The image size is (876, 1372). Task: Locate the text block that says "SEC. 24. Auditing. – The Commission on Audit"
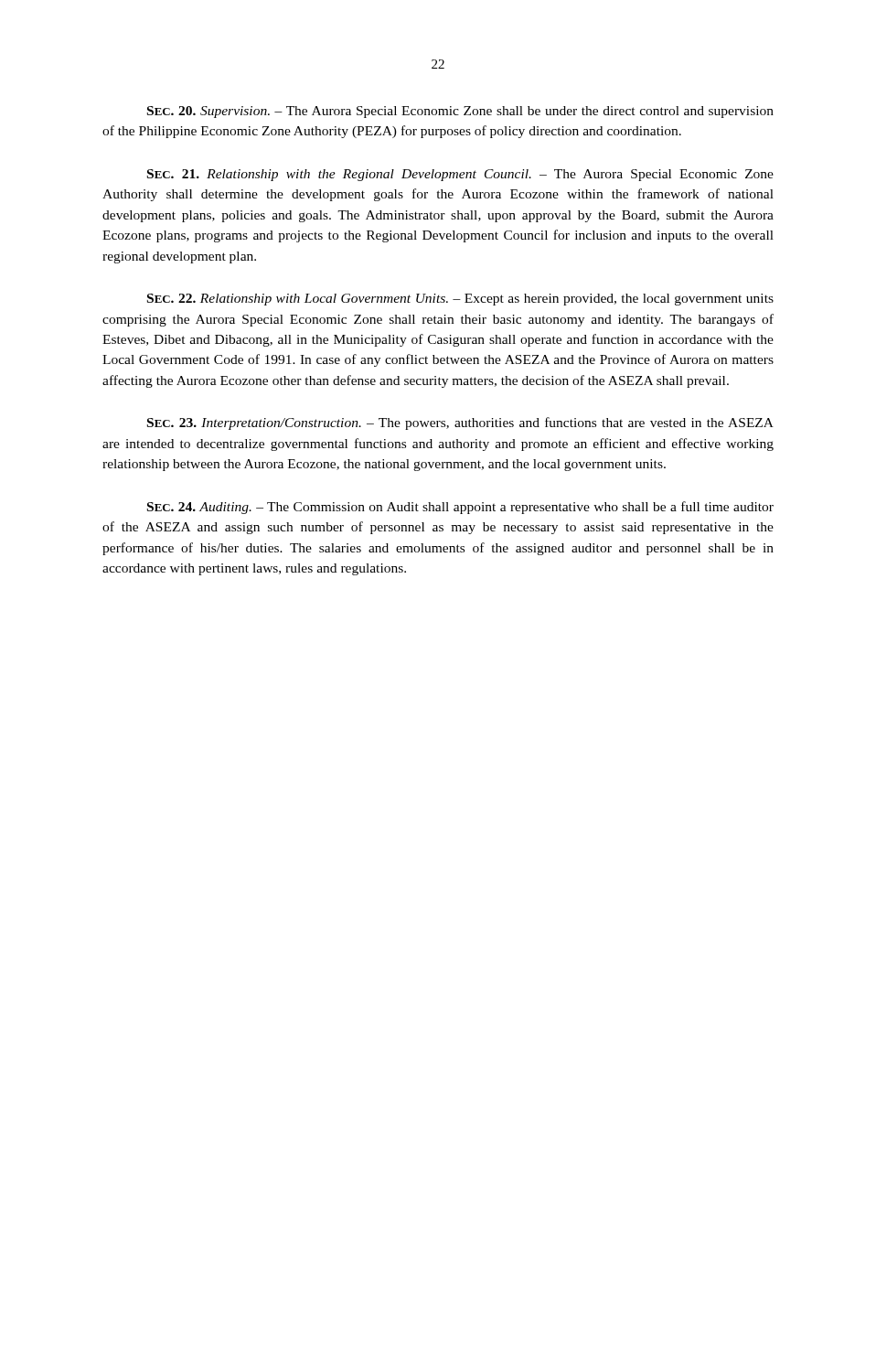click(438, 538)
